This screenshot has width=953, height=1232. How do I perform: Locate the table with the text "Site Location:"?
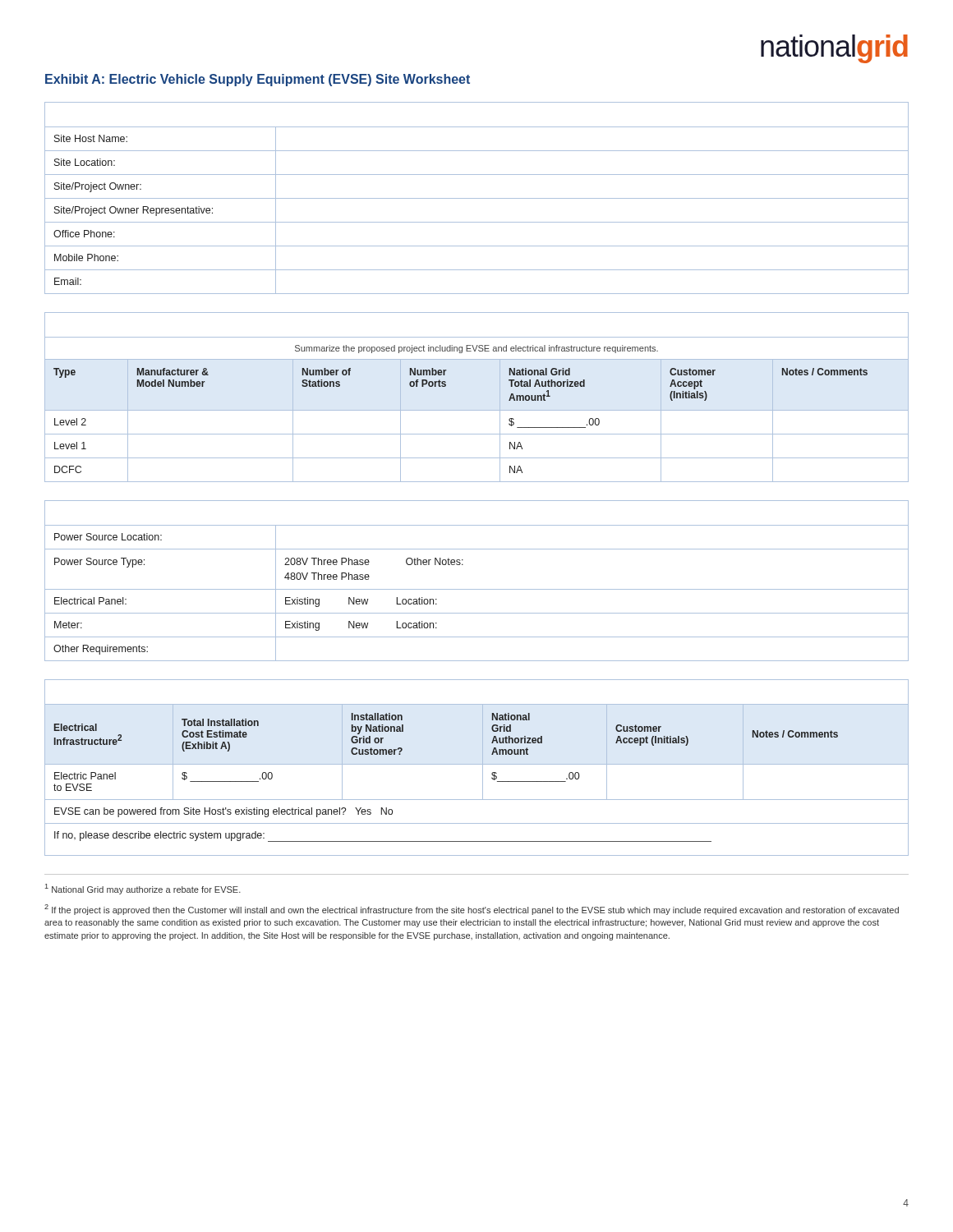[x=476, y=198]
